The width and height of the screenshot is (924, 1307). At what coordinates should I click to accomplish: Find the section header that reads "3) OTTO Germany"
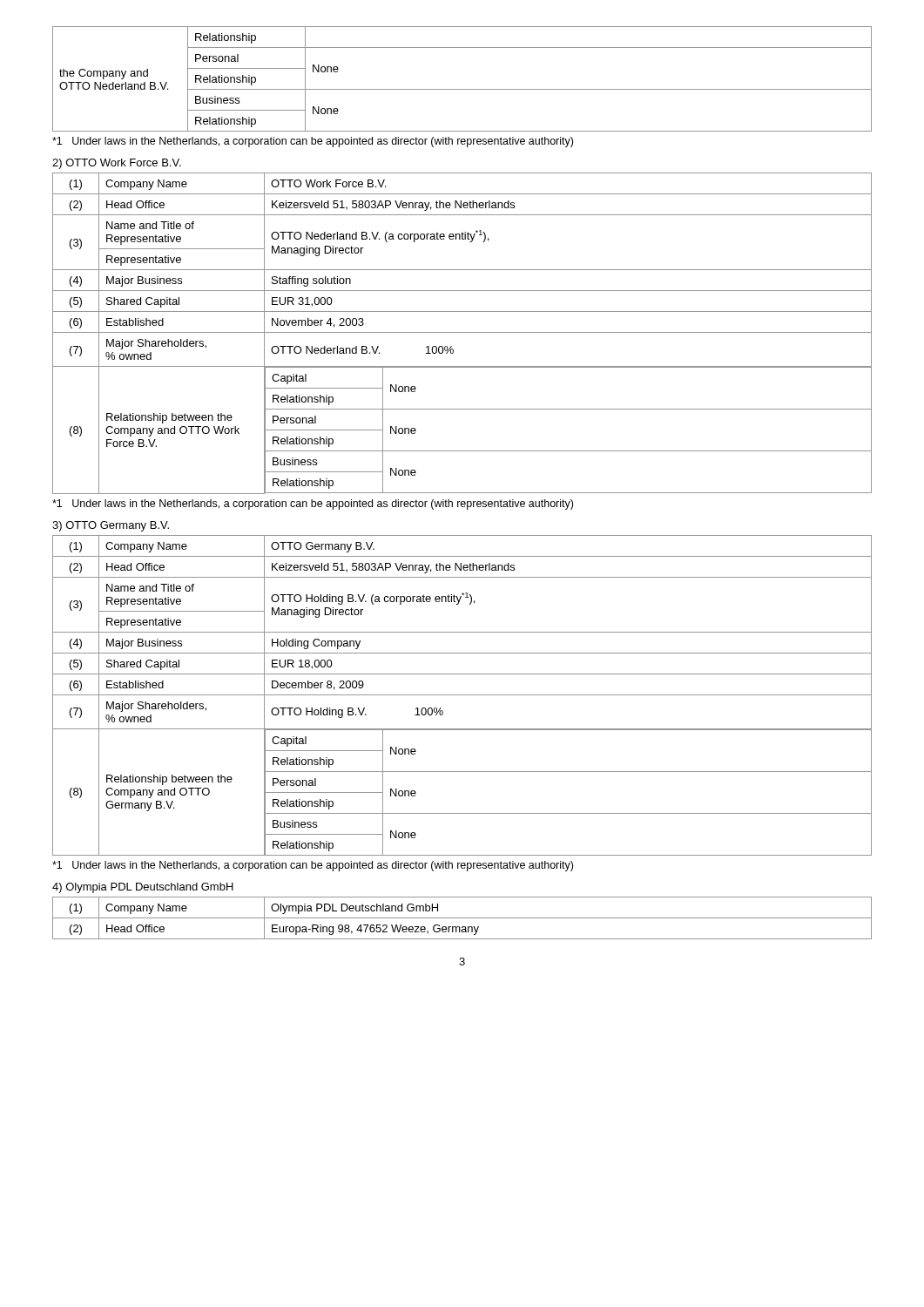click(111, 524)
